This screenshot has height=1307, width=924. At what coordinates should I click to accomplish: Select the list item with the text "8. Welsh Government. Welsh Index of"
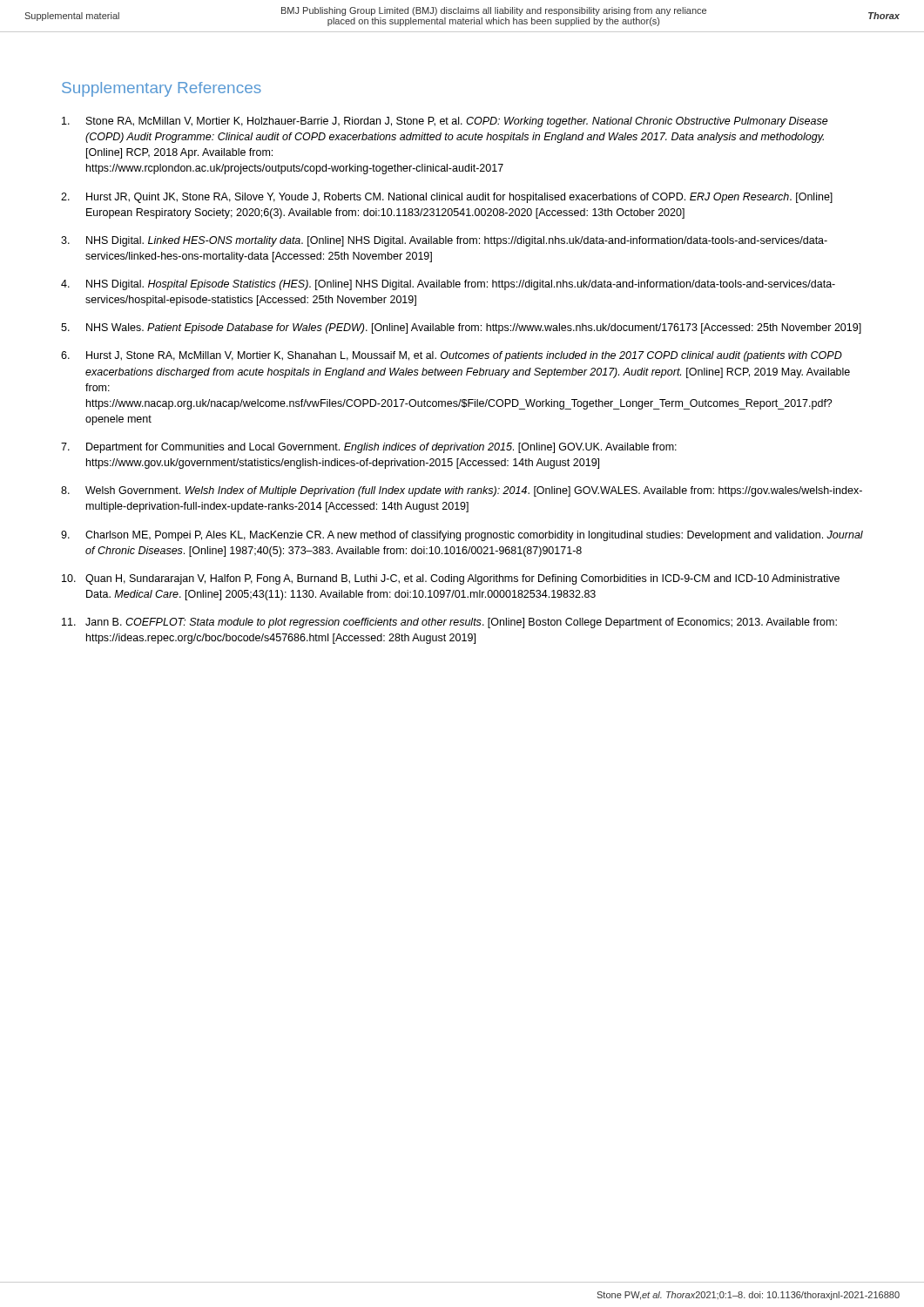click(462, 499)
